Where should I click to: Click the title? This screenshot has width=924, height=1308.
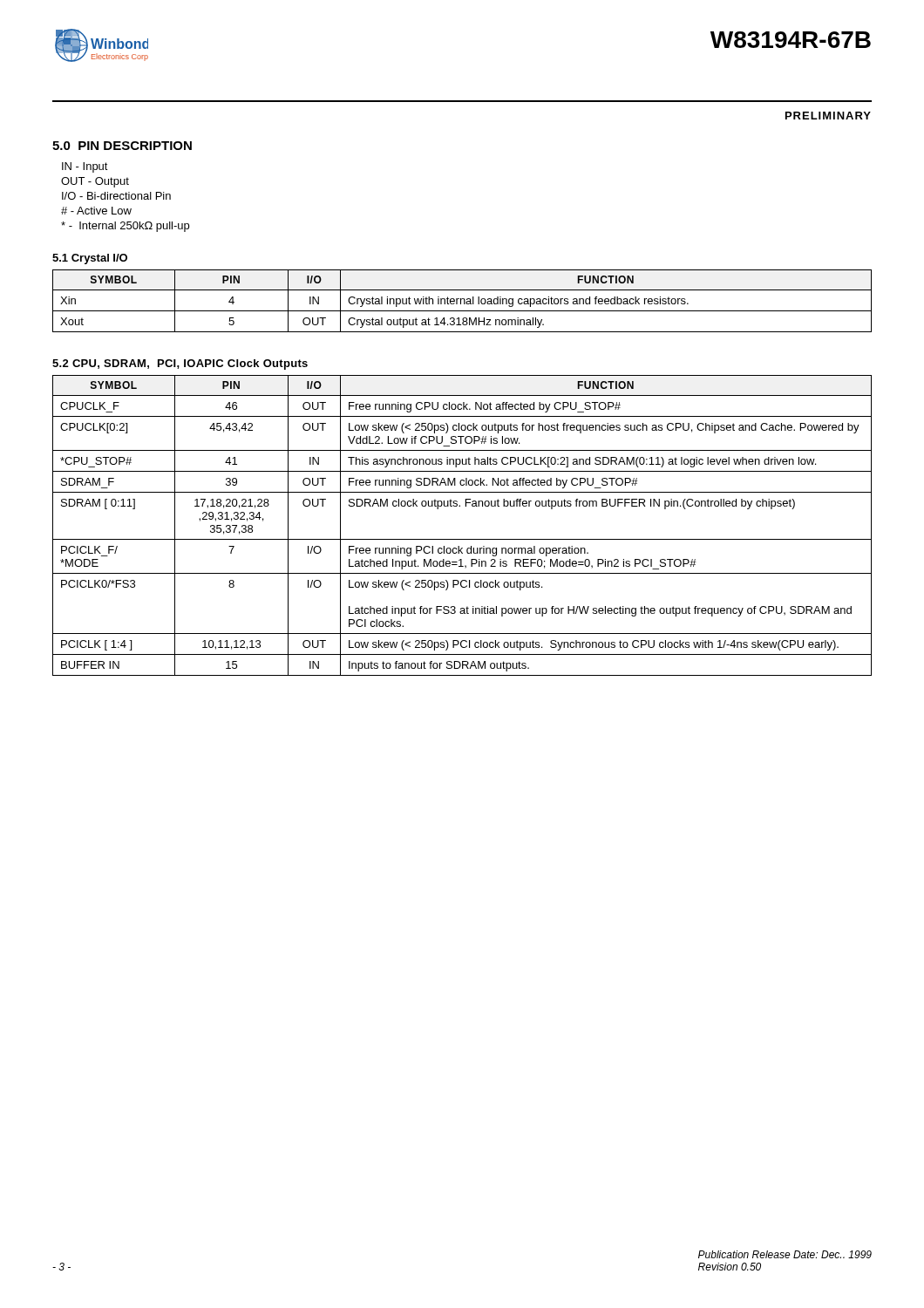click(x=791, y=40)
